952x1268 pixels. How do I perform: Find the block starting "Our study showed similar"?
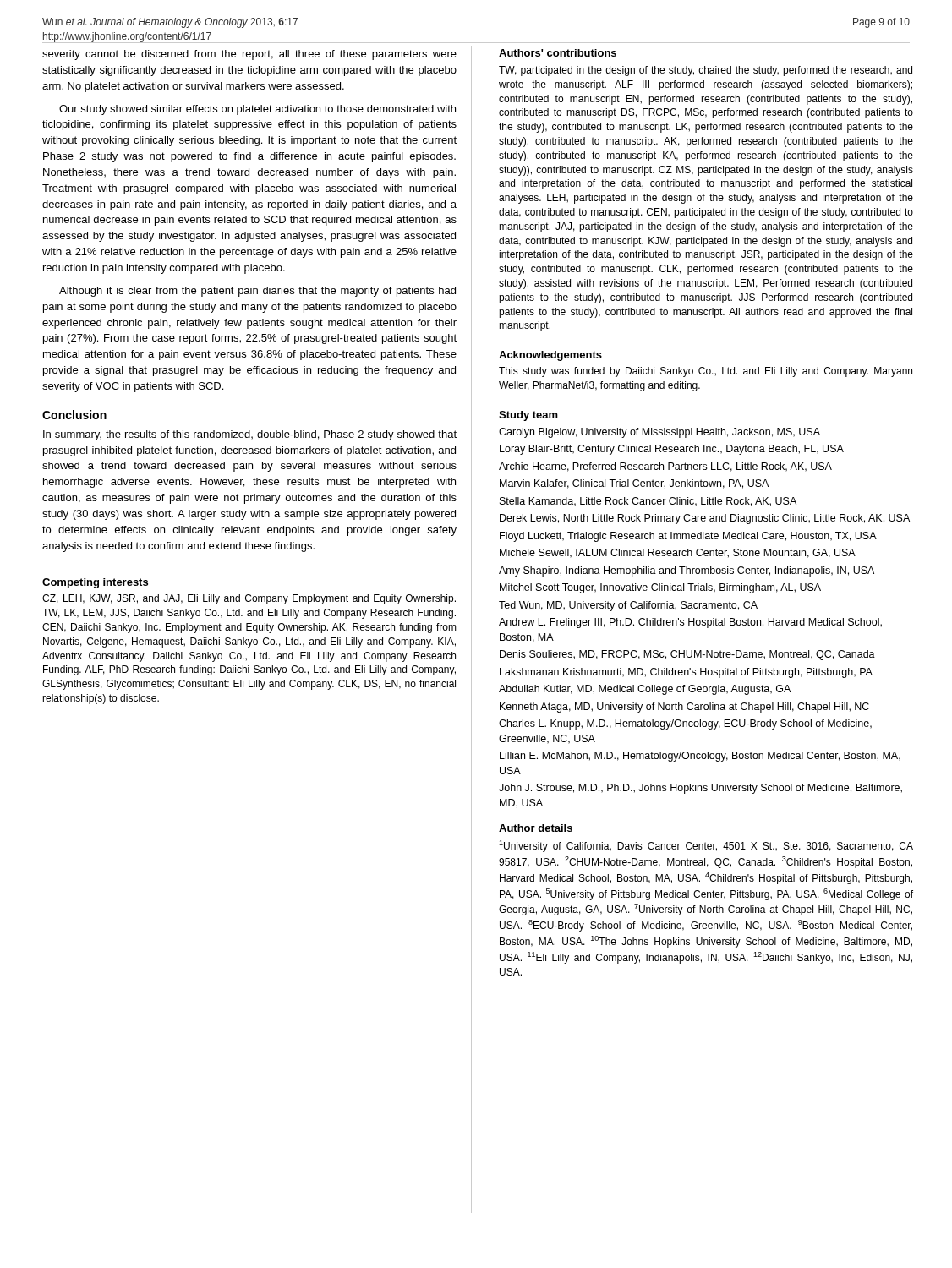click(249, 189)
